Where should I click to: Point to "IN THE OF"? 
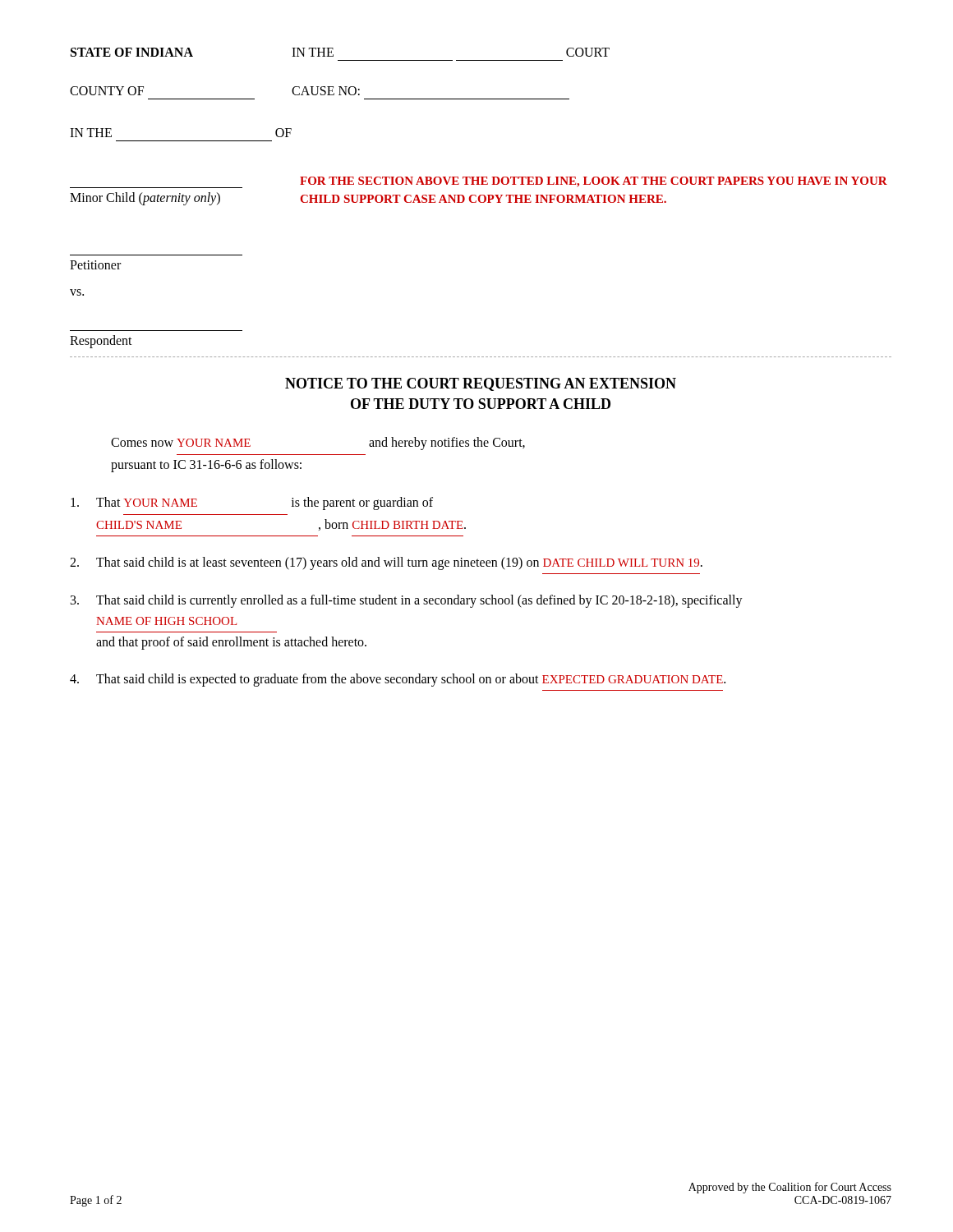click(x=181, y=133)
